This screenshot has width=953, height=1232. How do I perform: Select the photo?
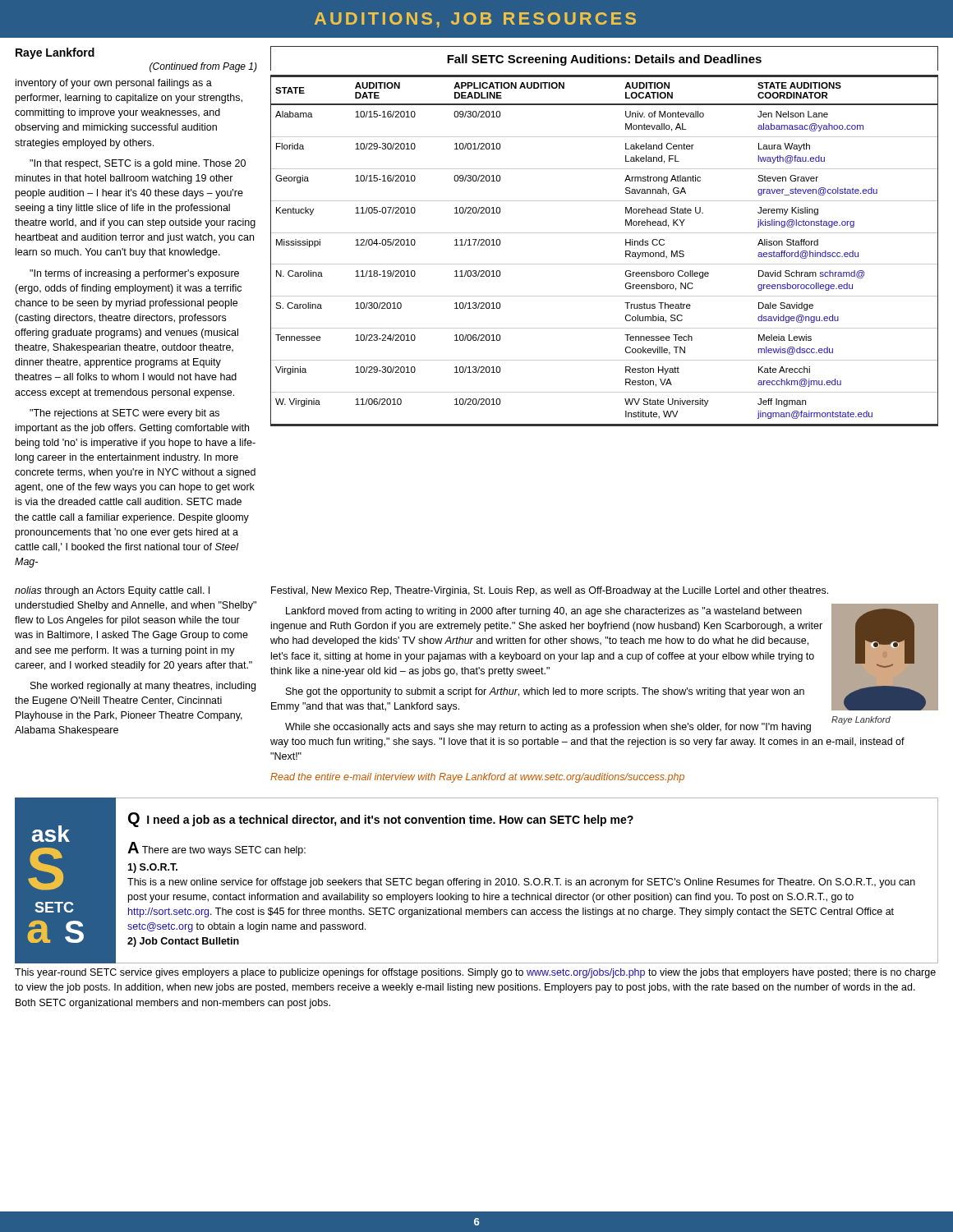(885, 658)
